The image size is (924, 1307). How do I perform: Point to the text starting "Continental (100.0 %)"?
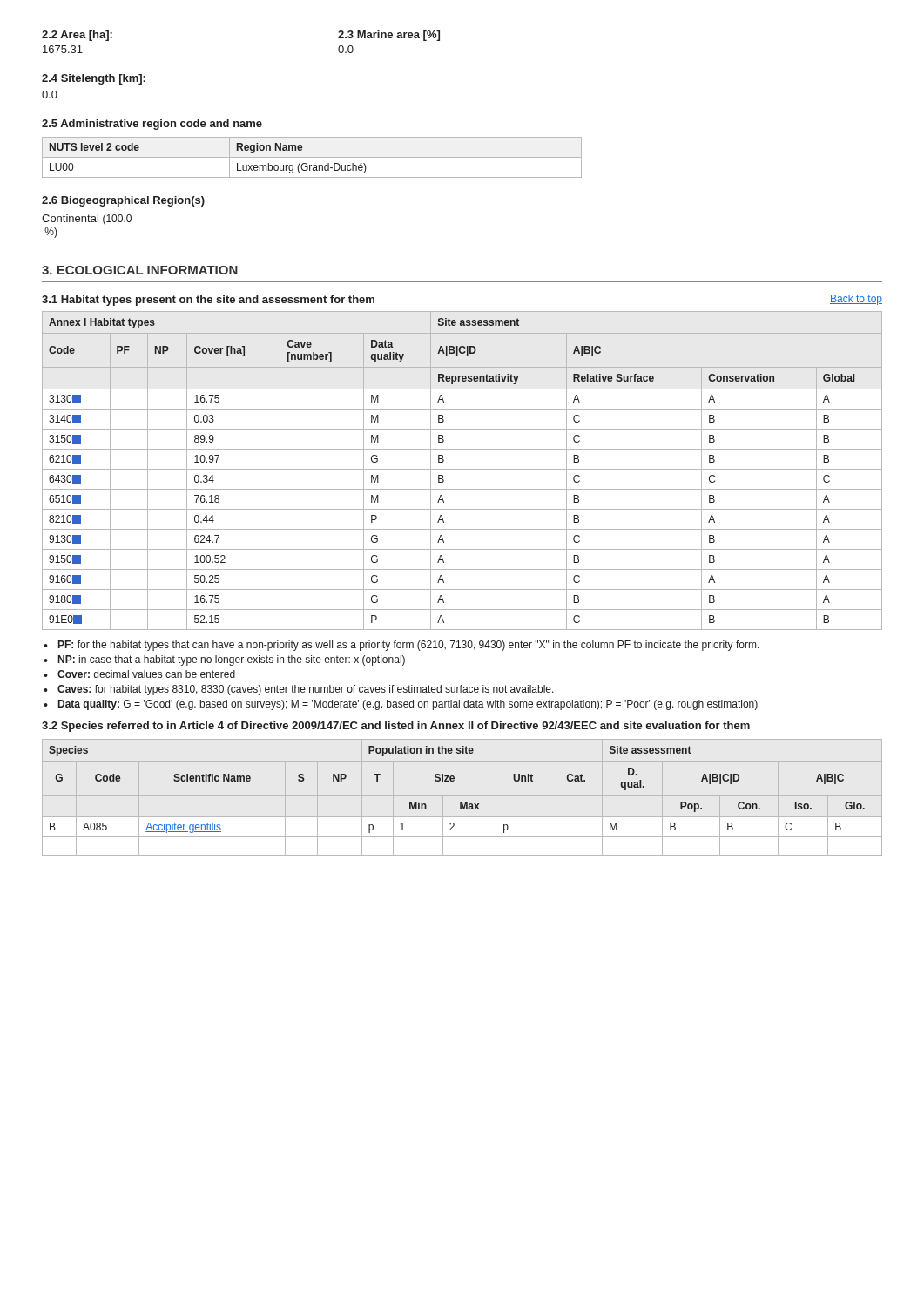tap(87, 225)
